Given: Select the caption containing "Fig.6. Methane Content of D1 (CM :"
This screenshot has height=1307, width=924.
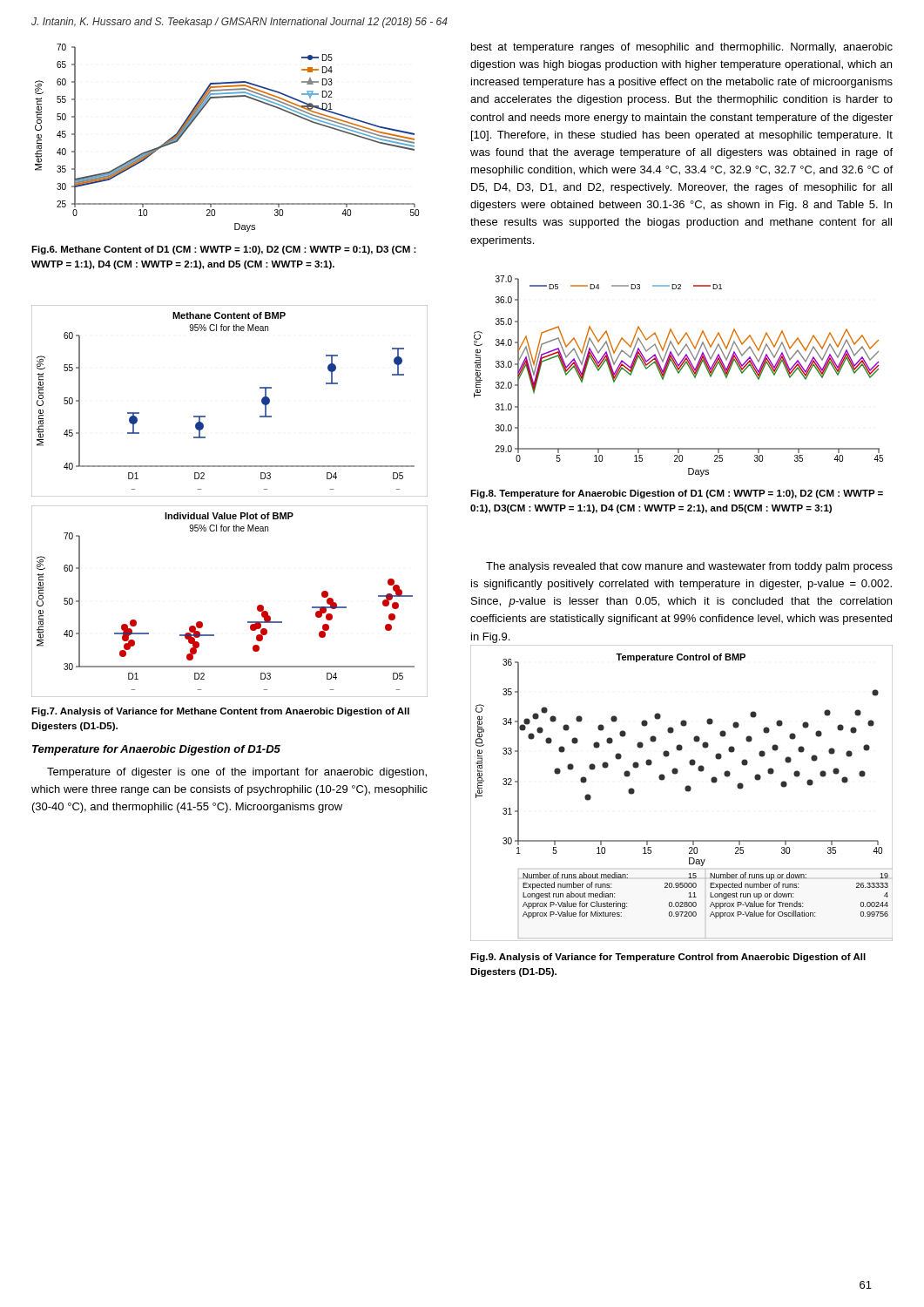Looking at the screenshot, I should click(x=224, y=256).
